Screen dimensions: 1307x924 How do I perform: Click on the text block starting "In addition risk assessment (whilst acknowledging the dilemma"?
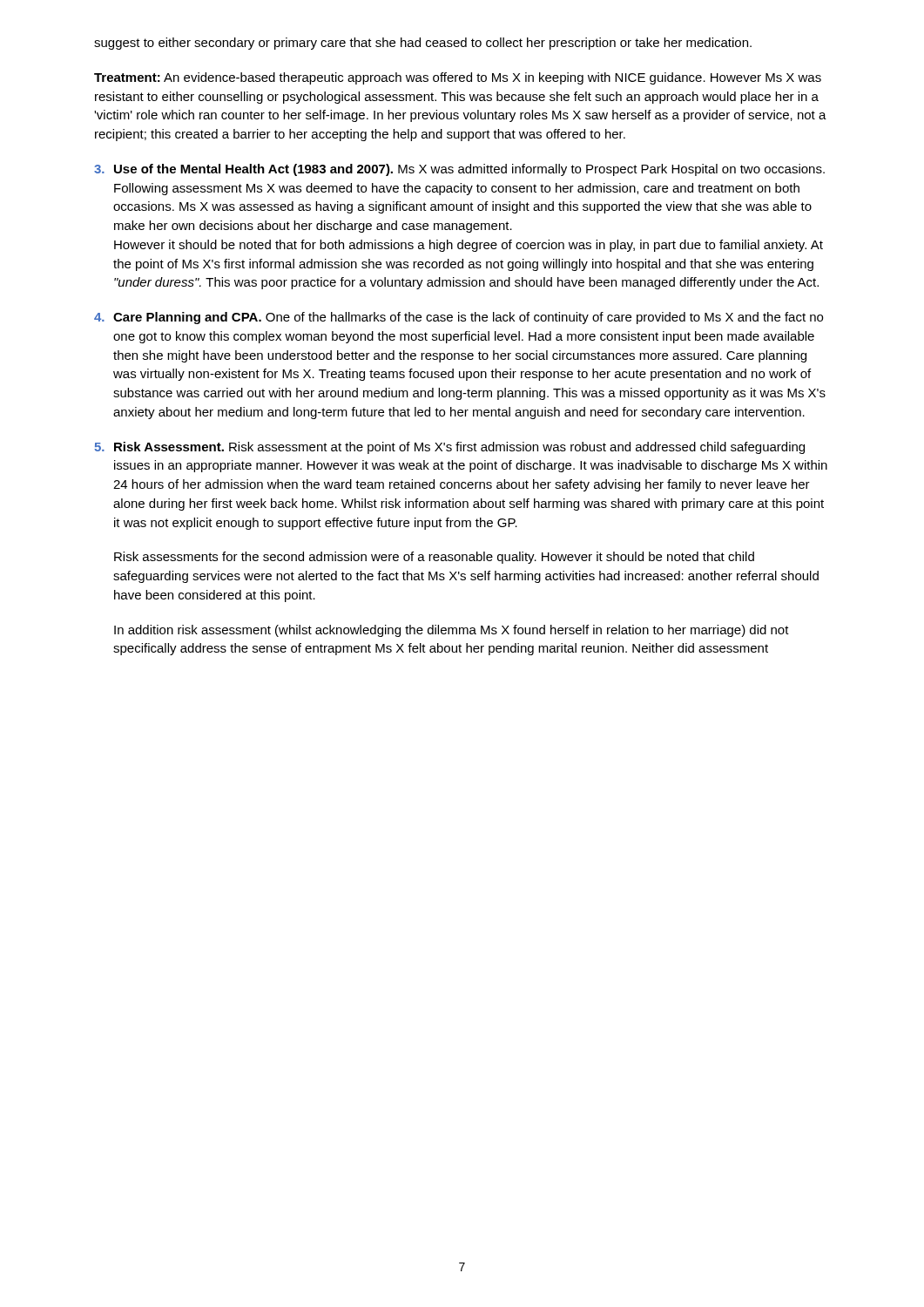click(451, 639)
